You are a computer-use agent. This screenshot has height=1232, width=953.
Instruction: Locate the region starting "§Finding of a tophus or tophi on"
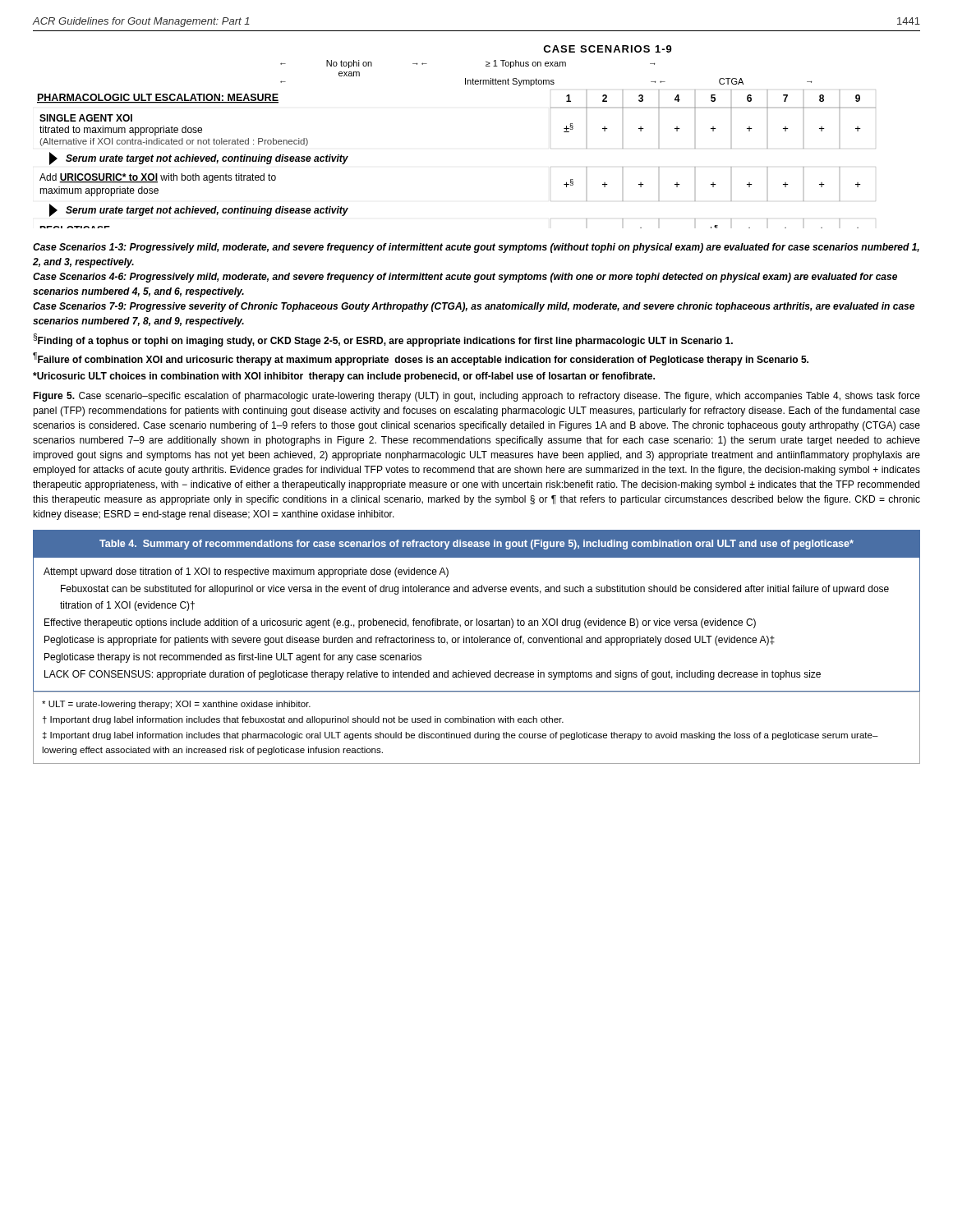coord(383,340)
